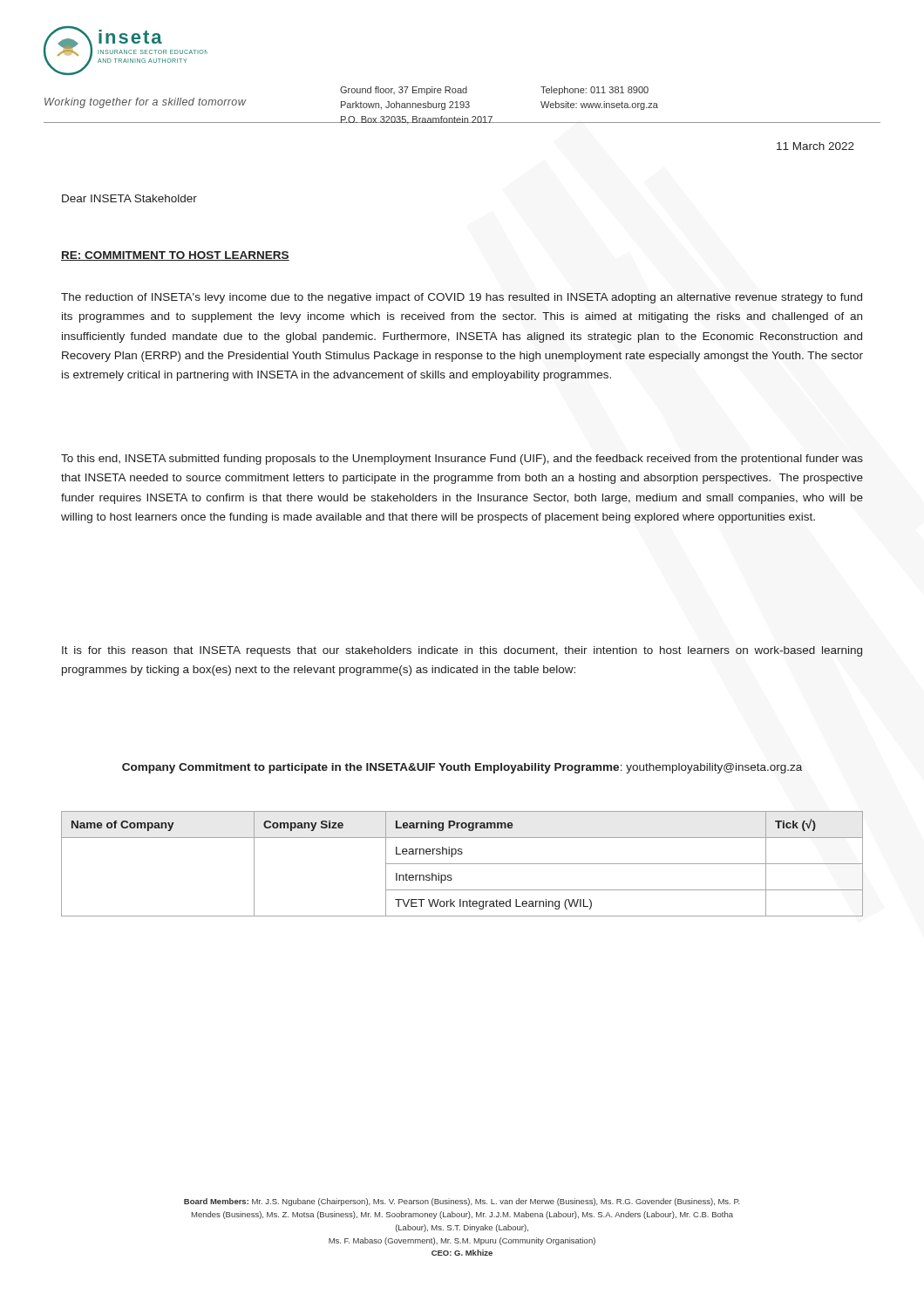Screen dimensions: 1308x924
Task: Find the block on this page that starts "Telephone: 011 381 8900"
Action: [x=599, y=97]
